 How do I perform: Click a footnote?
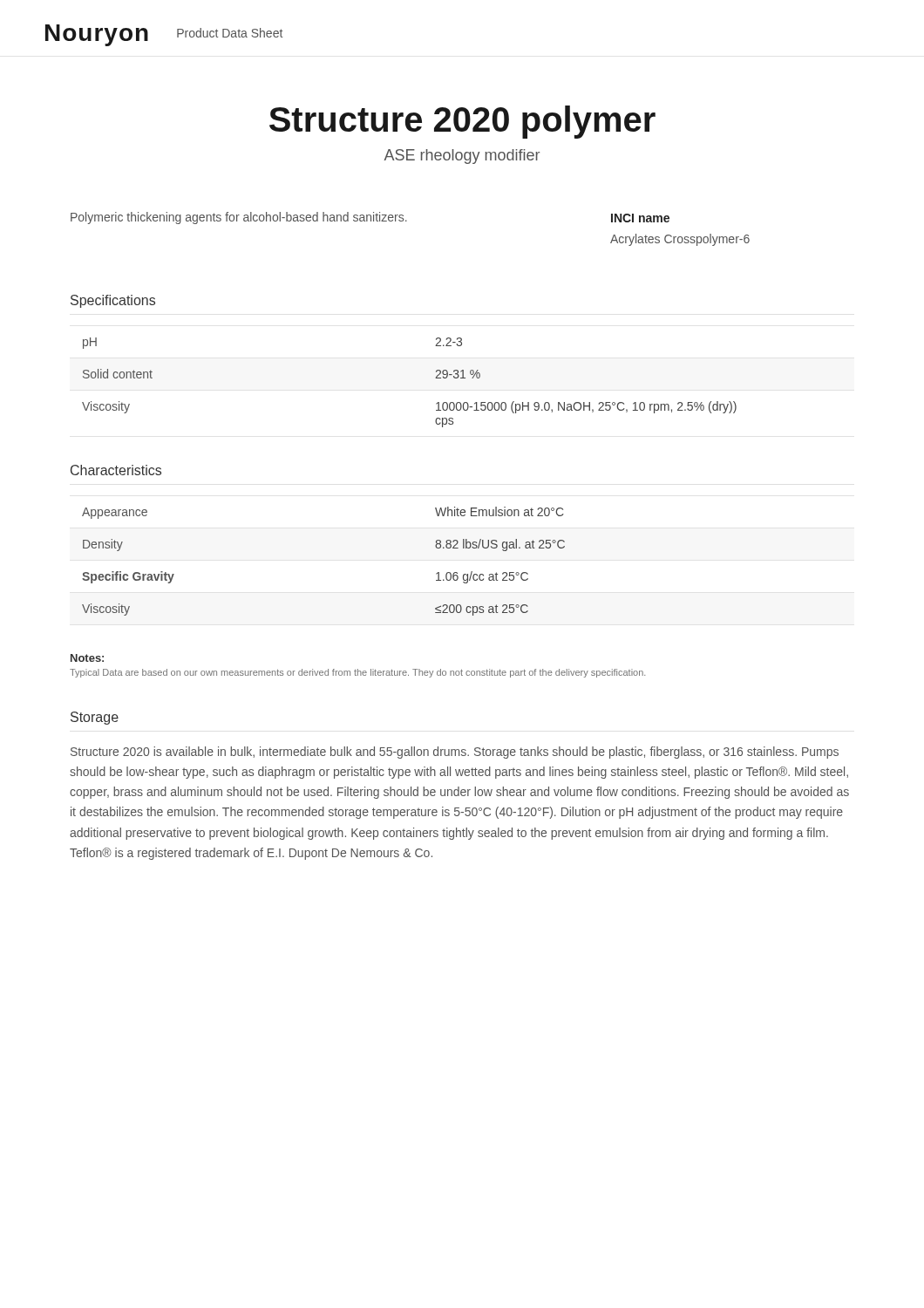(x=462, y=665)
